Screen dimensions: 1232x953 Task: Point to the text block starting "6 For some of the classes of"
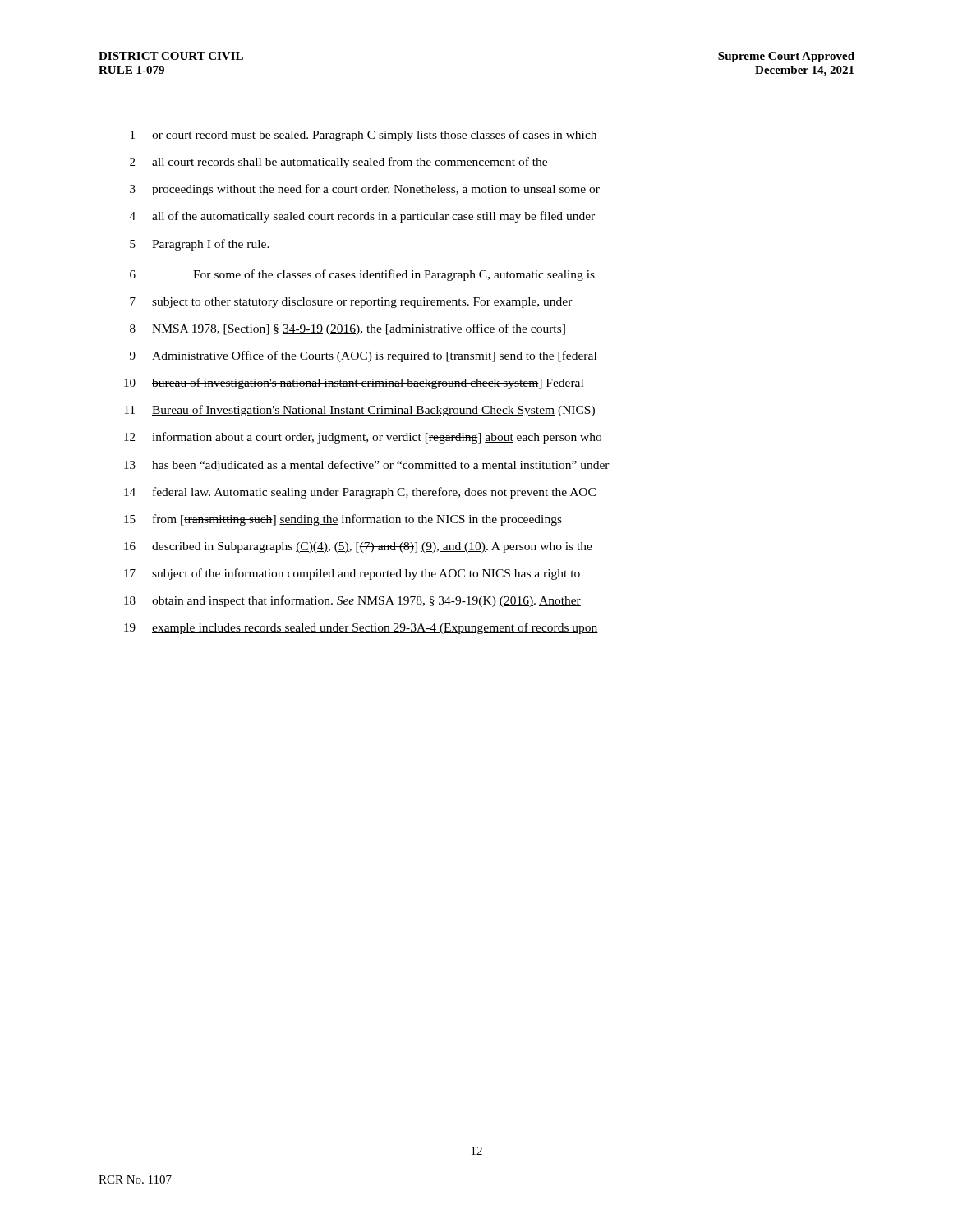(x=476, y=274)
